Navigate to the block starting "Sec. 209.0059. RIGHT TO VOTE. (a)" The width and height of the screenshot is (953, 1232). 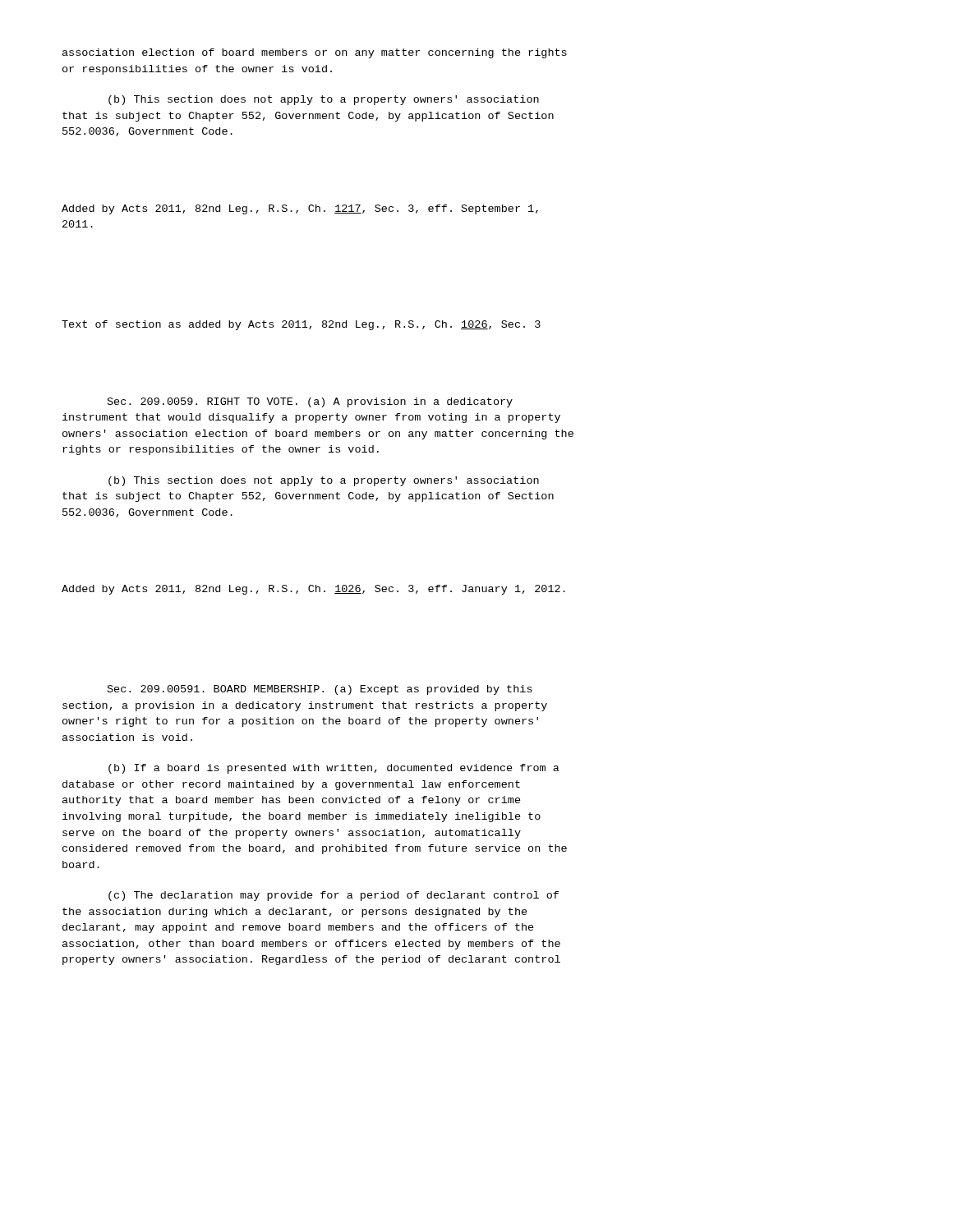[x=476, y=426]
